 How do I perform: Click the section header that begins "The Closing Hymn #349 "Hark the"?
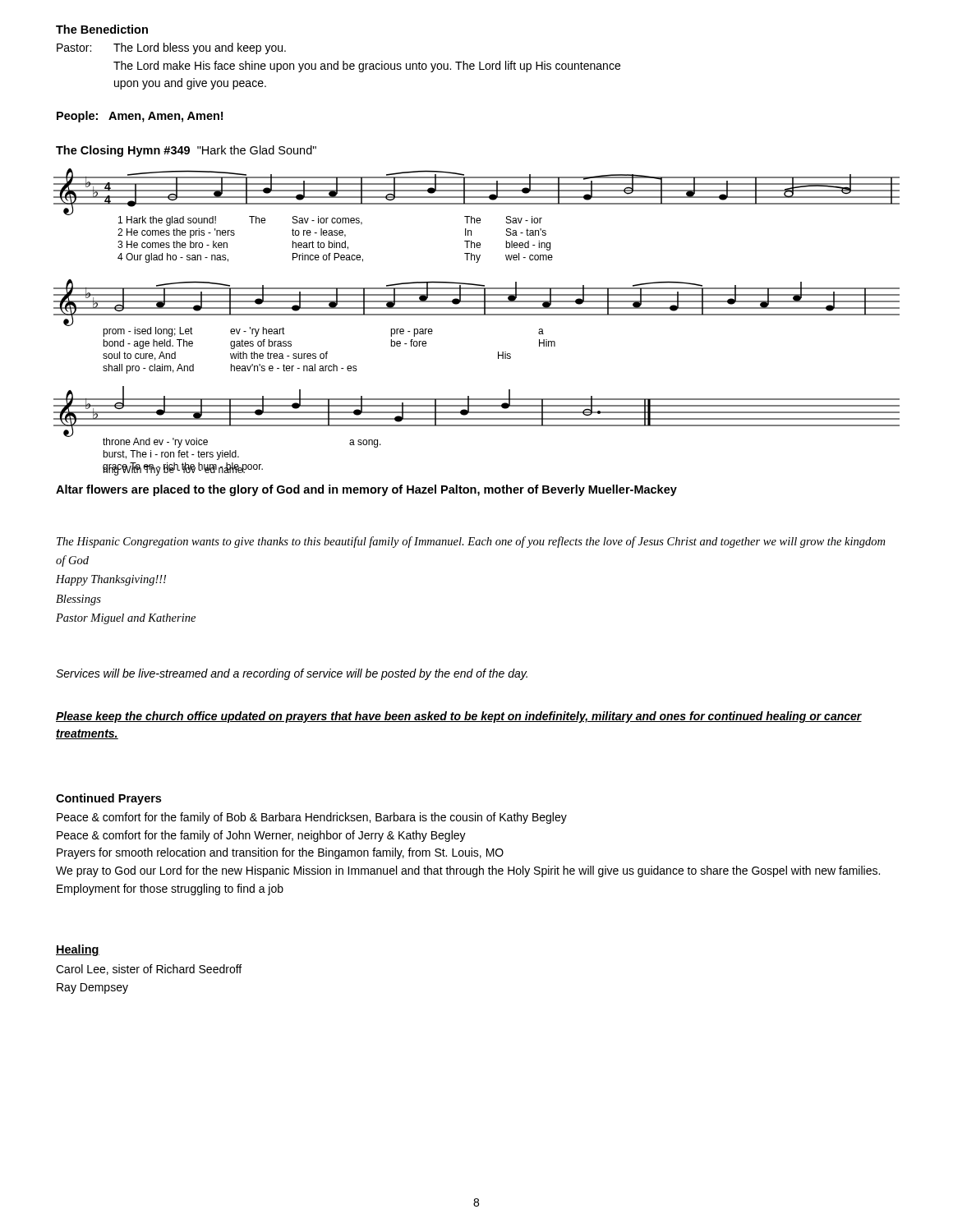tap(186, 150)
